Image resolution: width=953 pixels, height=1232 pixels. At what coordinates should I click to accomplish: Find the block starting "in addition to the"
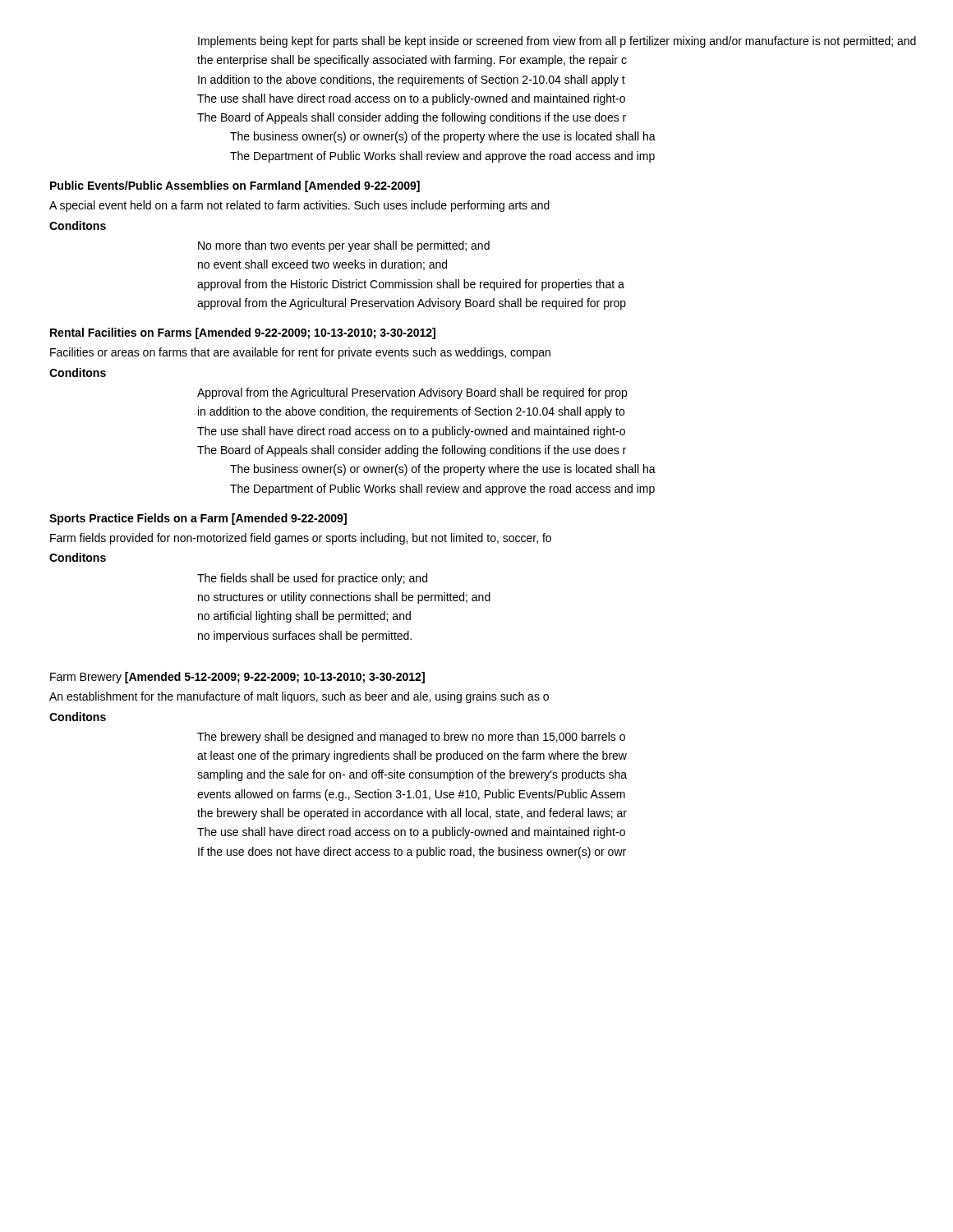563,412
